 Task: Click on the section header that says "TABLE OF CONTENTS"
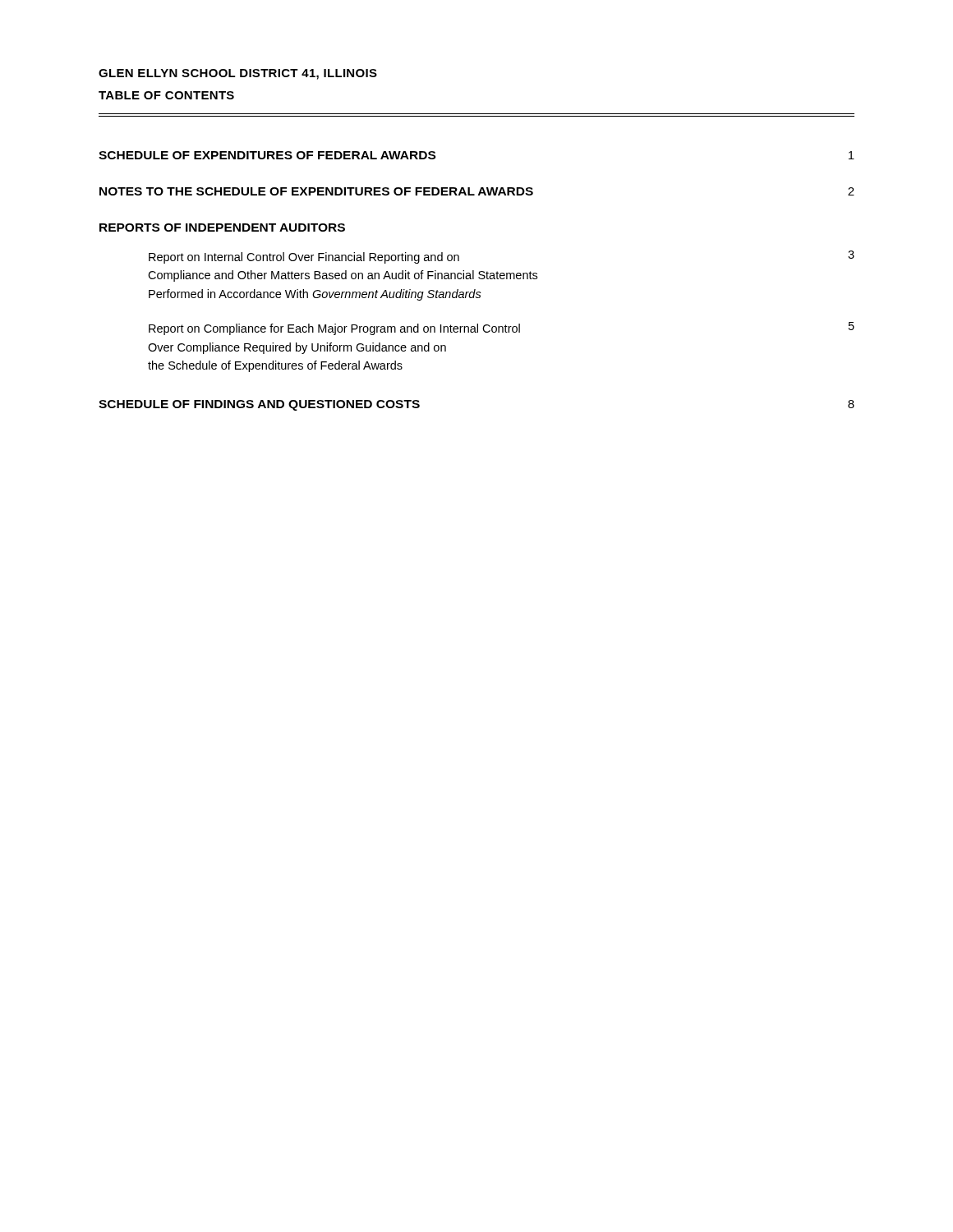[x=167, y=95]
